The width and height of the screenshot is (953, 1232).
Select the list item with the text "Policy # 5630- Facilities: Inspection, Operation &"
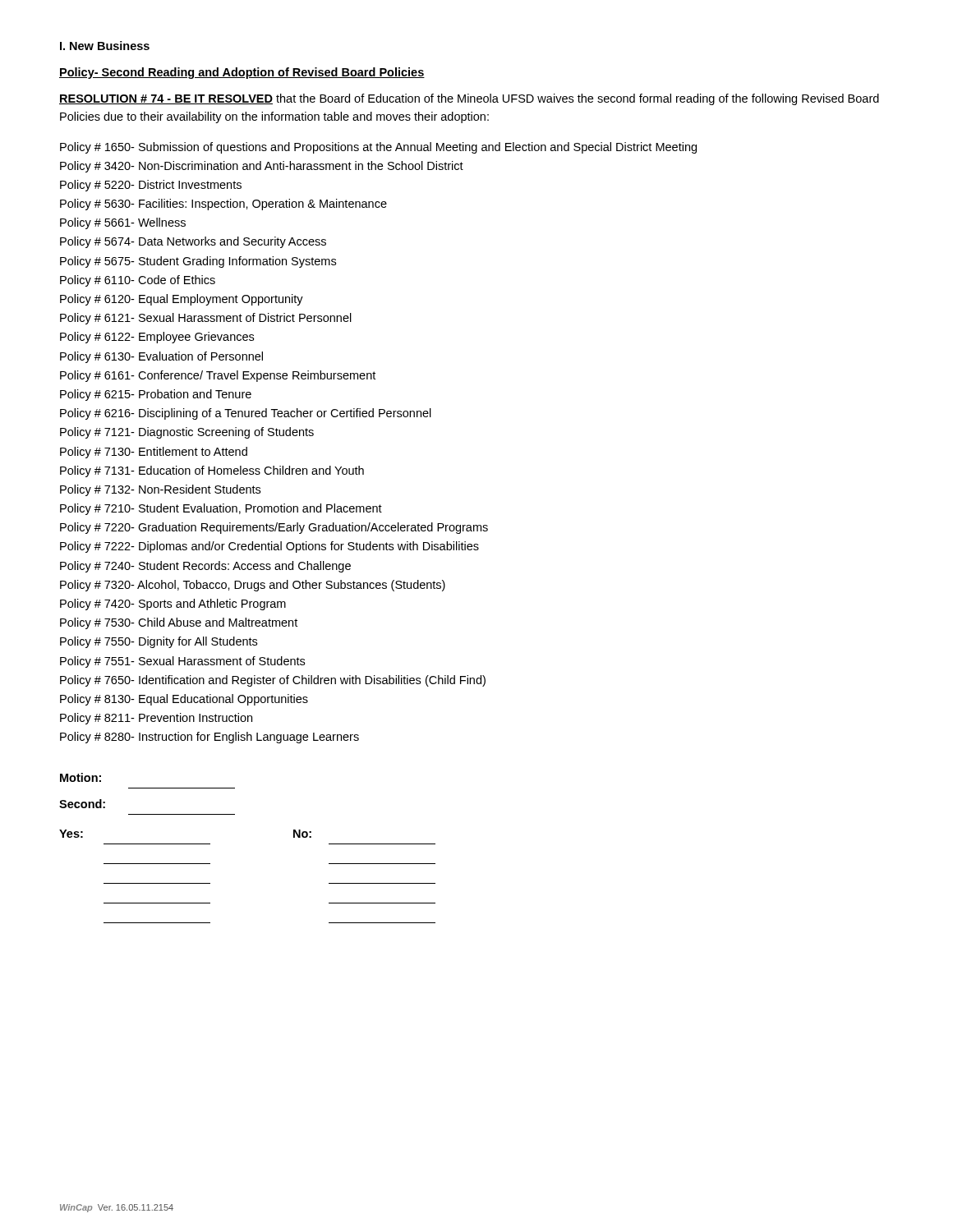coord(223,204)
